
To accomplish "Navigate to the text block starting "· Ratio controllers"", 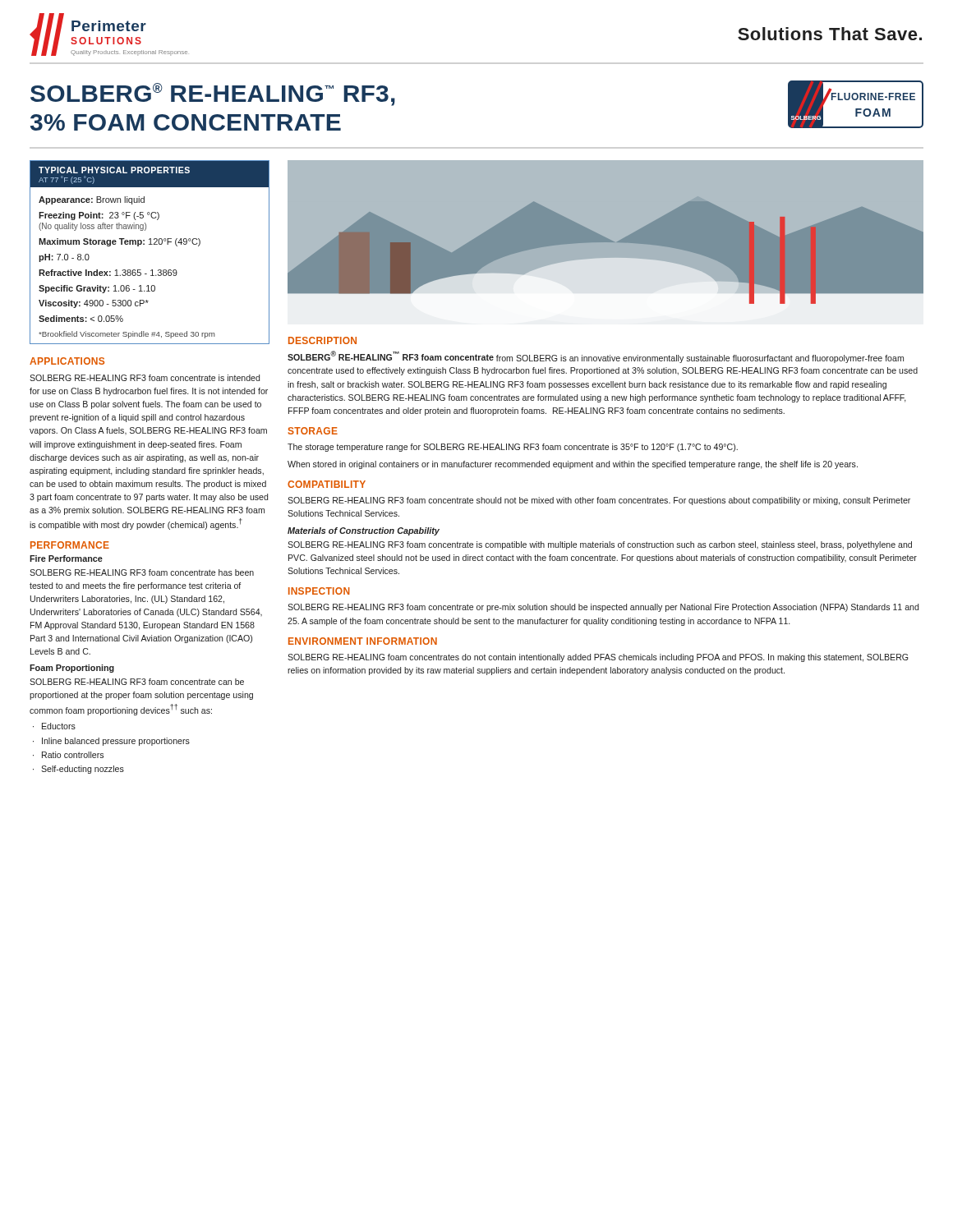I will [x=68, y=755].
